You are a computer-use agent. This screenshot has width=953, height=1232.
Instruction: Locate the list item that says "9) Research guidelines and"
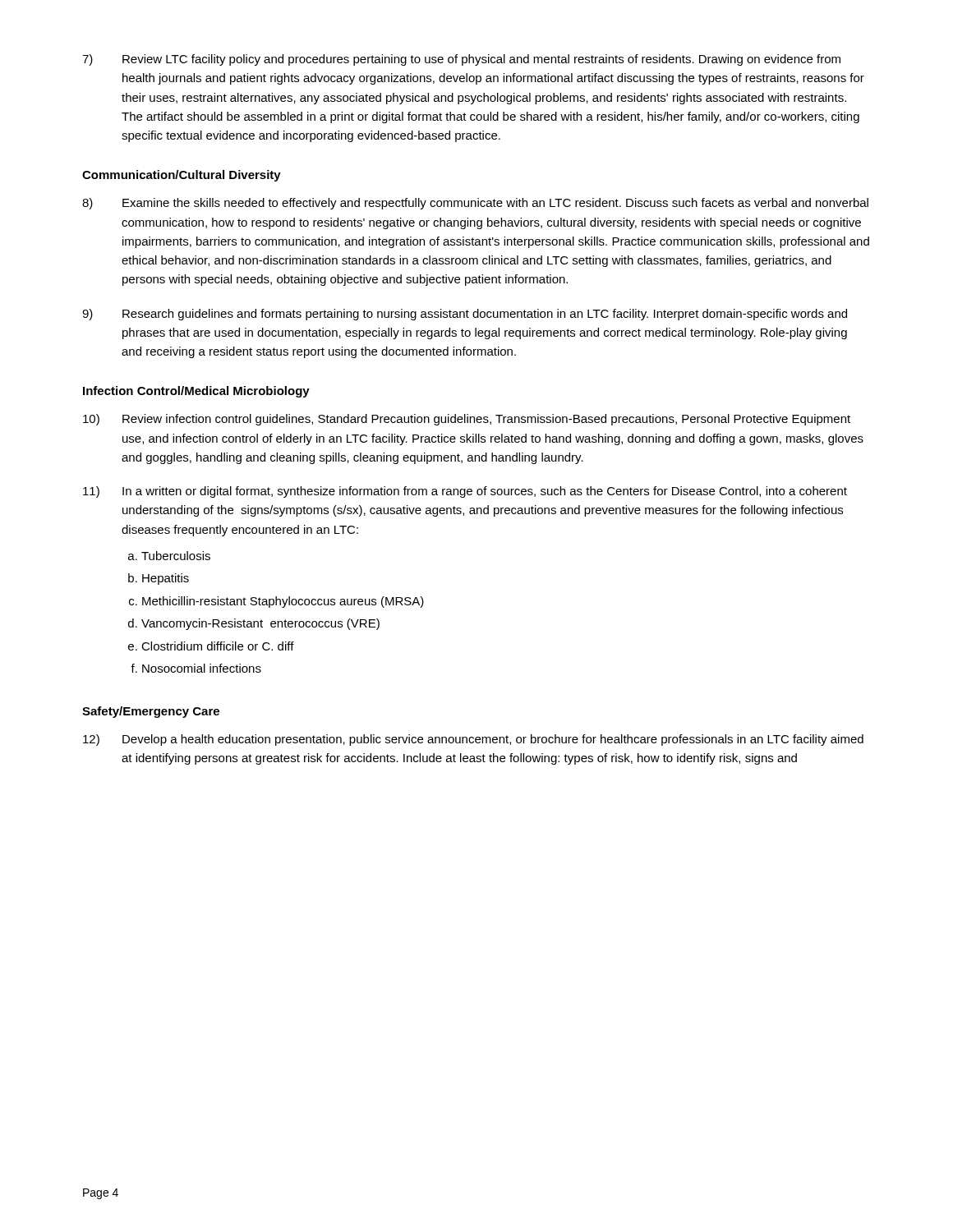476,332
